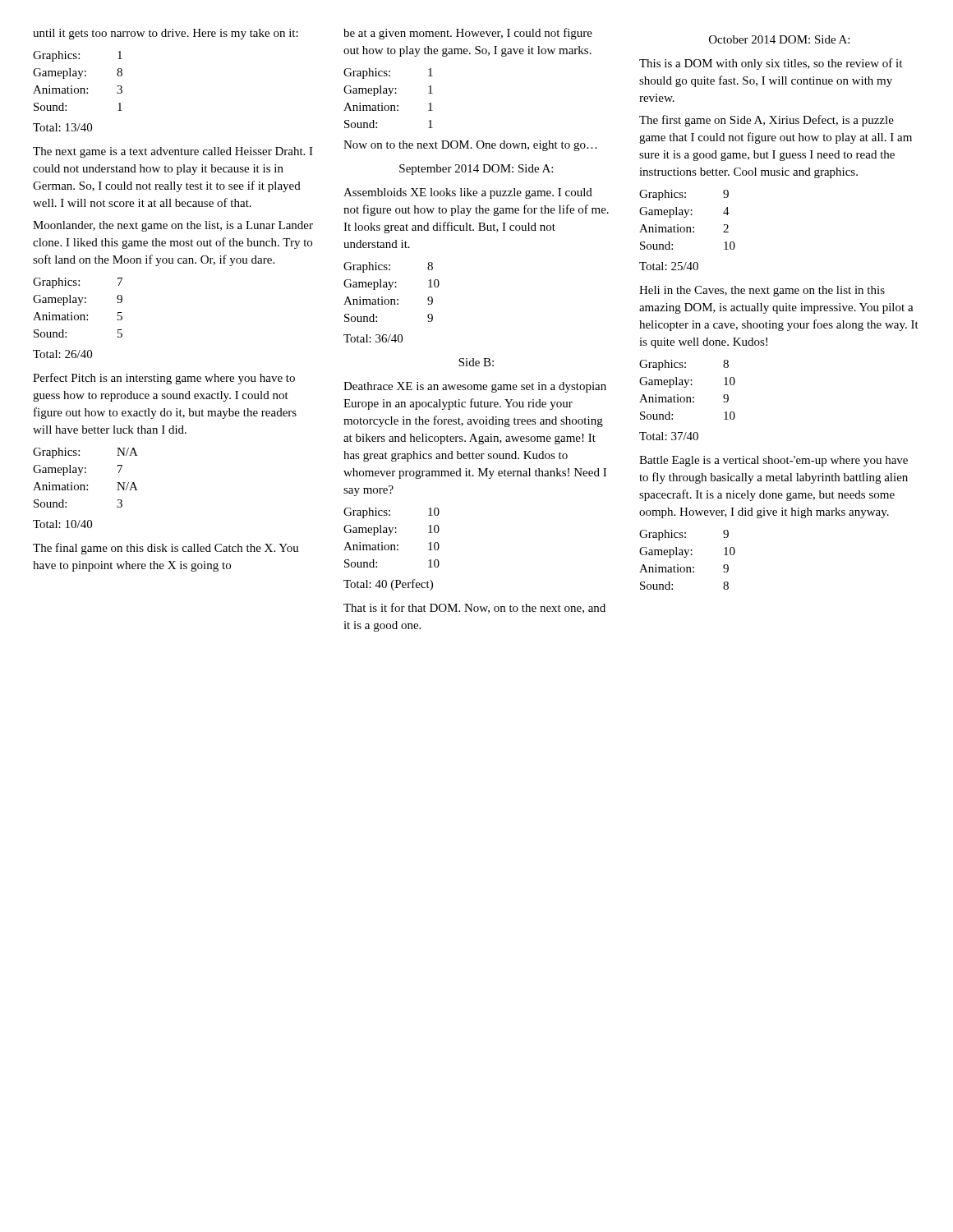Screen dimensions: 1232x953
Task: Click where it says "Total: 36/40"
Action: [x=373, y=338]
